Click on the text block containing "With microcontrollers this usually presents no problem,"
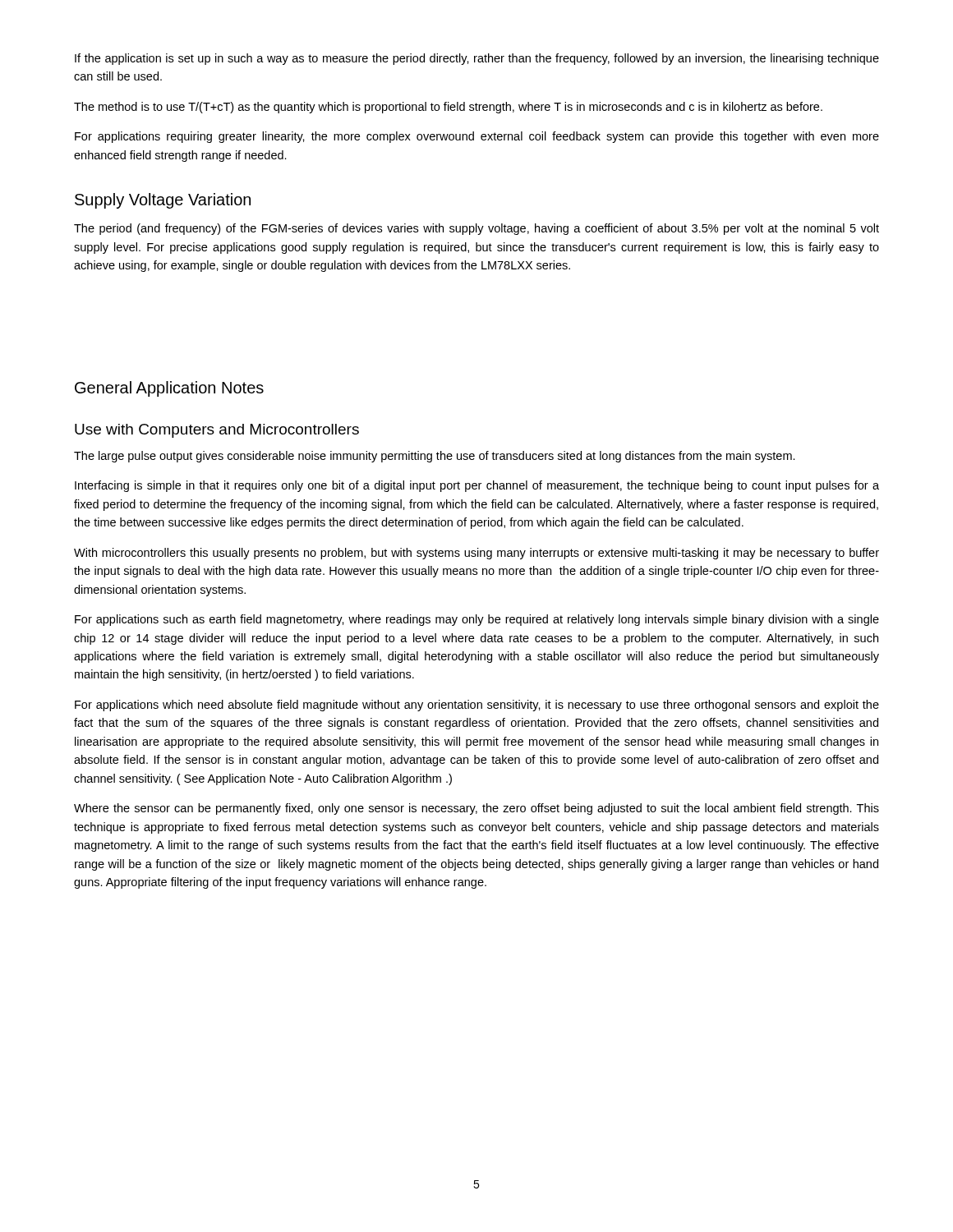Image resolution: width=953 pixels, height=1232 pixels. coord(476,571)
